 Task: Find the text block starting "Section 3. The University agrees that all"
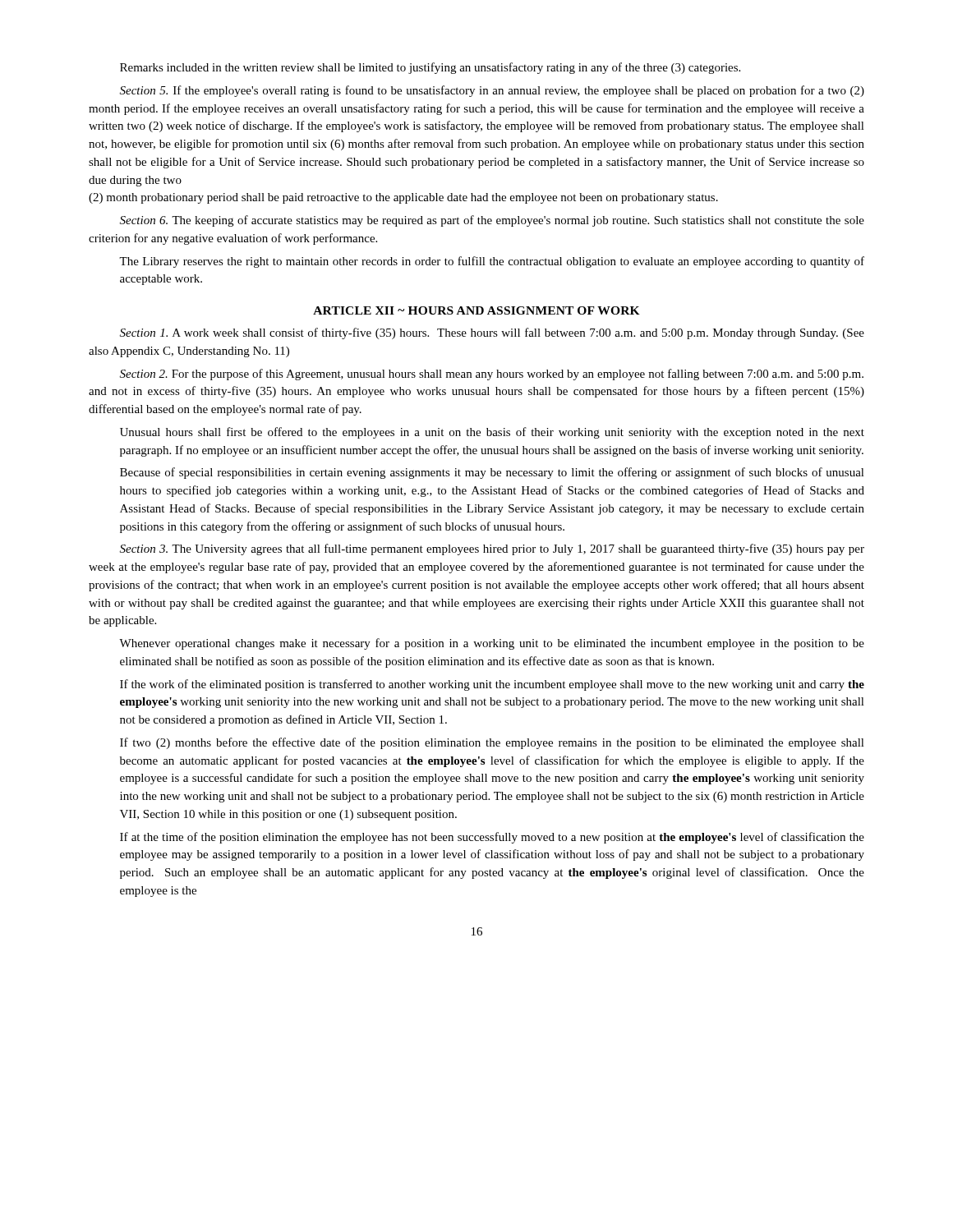[x=476, y=585]
